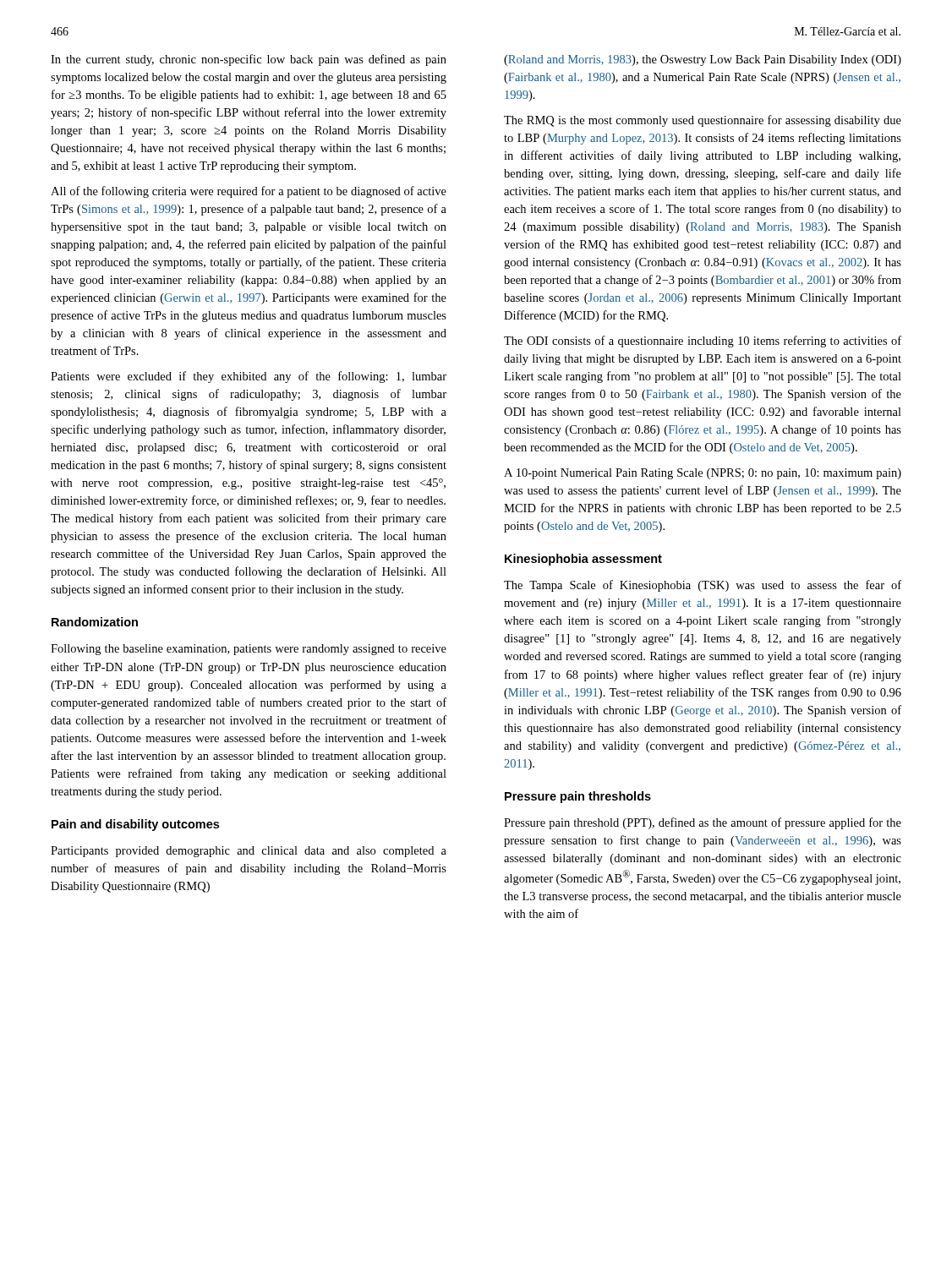Find the text starting "The ODI consists of a questionnaire including 10"
This screenshot has width=952, height=1268.
click(703, 395)
